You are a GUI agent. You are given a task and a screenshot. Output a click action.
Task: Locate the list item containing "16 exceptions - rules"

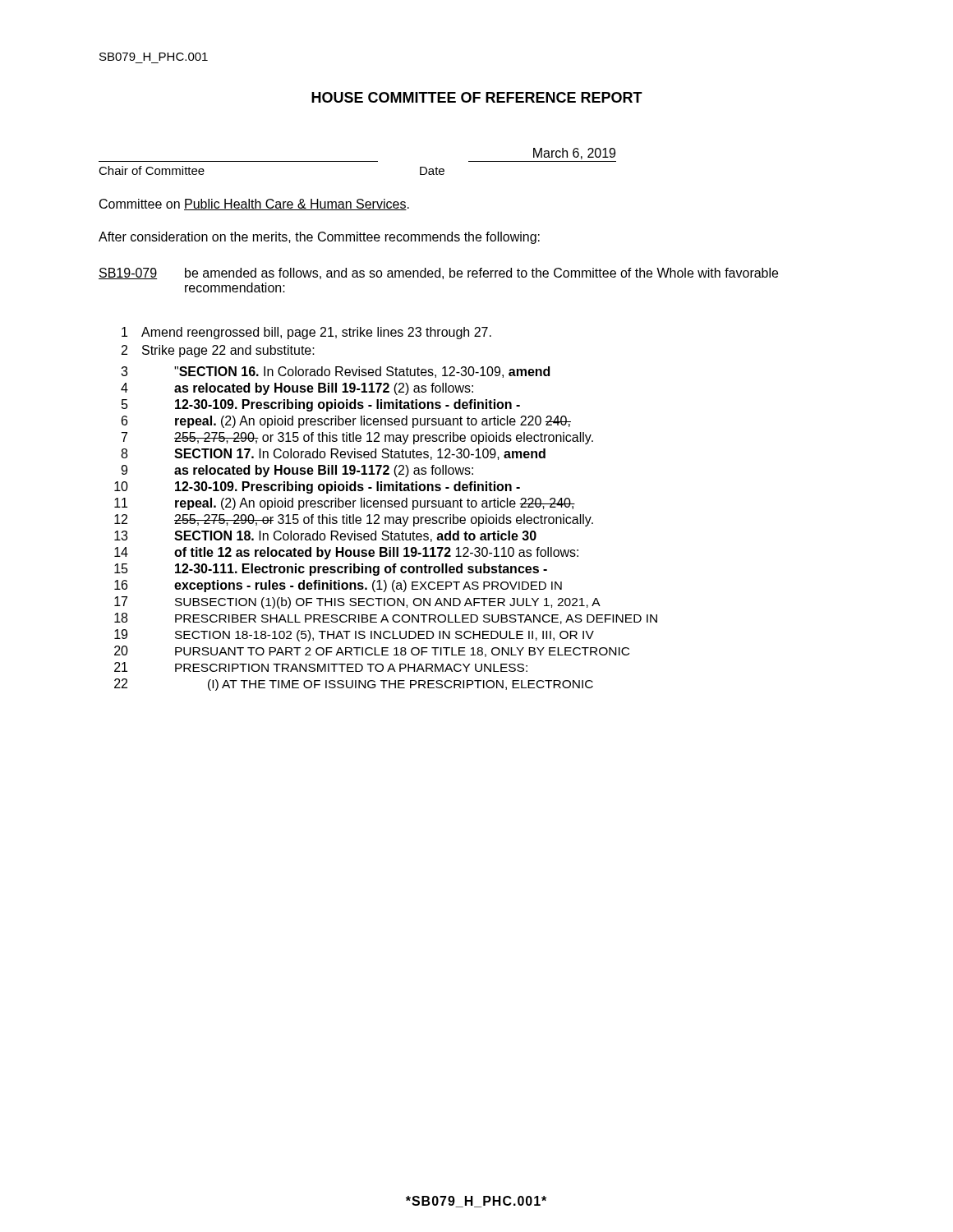331,586
